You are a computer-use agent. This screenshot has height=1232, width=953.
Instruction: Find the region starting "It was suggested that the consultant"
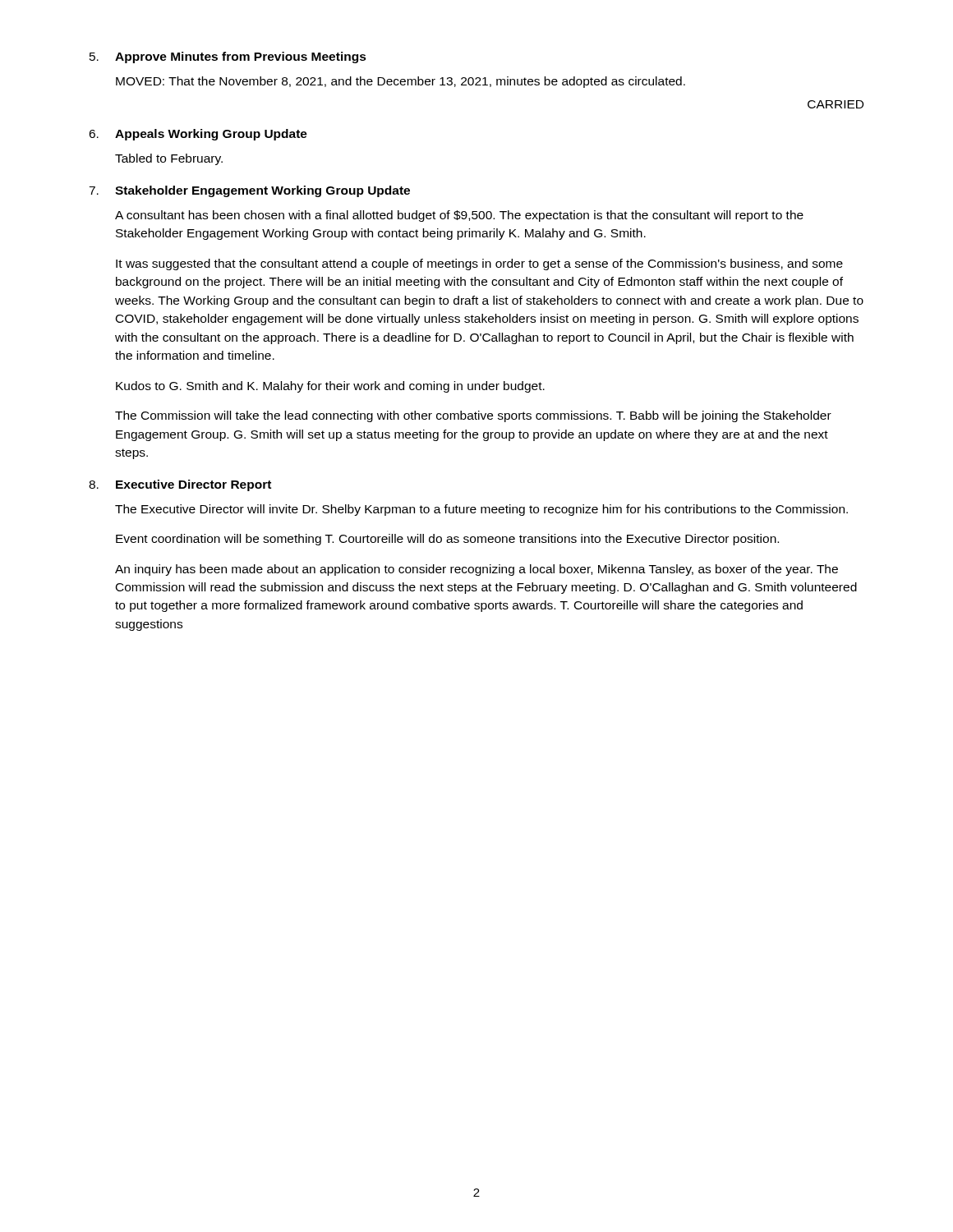pos(489,309)
